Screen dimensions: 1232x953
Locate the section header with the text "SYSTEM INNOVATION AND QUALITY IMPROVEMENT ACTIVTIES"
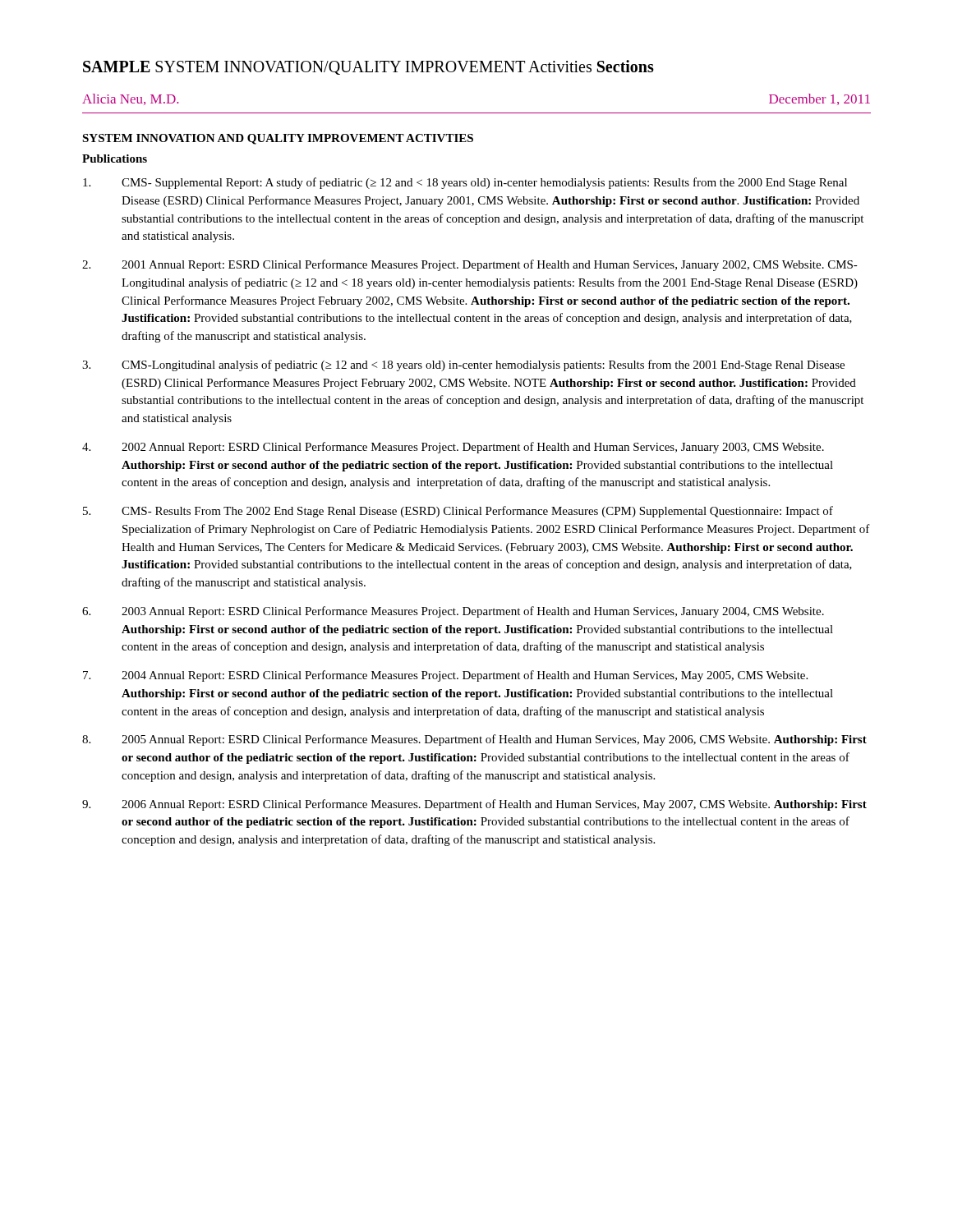pyautogui.click(x=278, y=138)
